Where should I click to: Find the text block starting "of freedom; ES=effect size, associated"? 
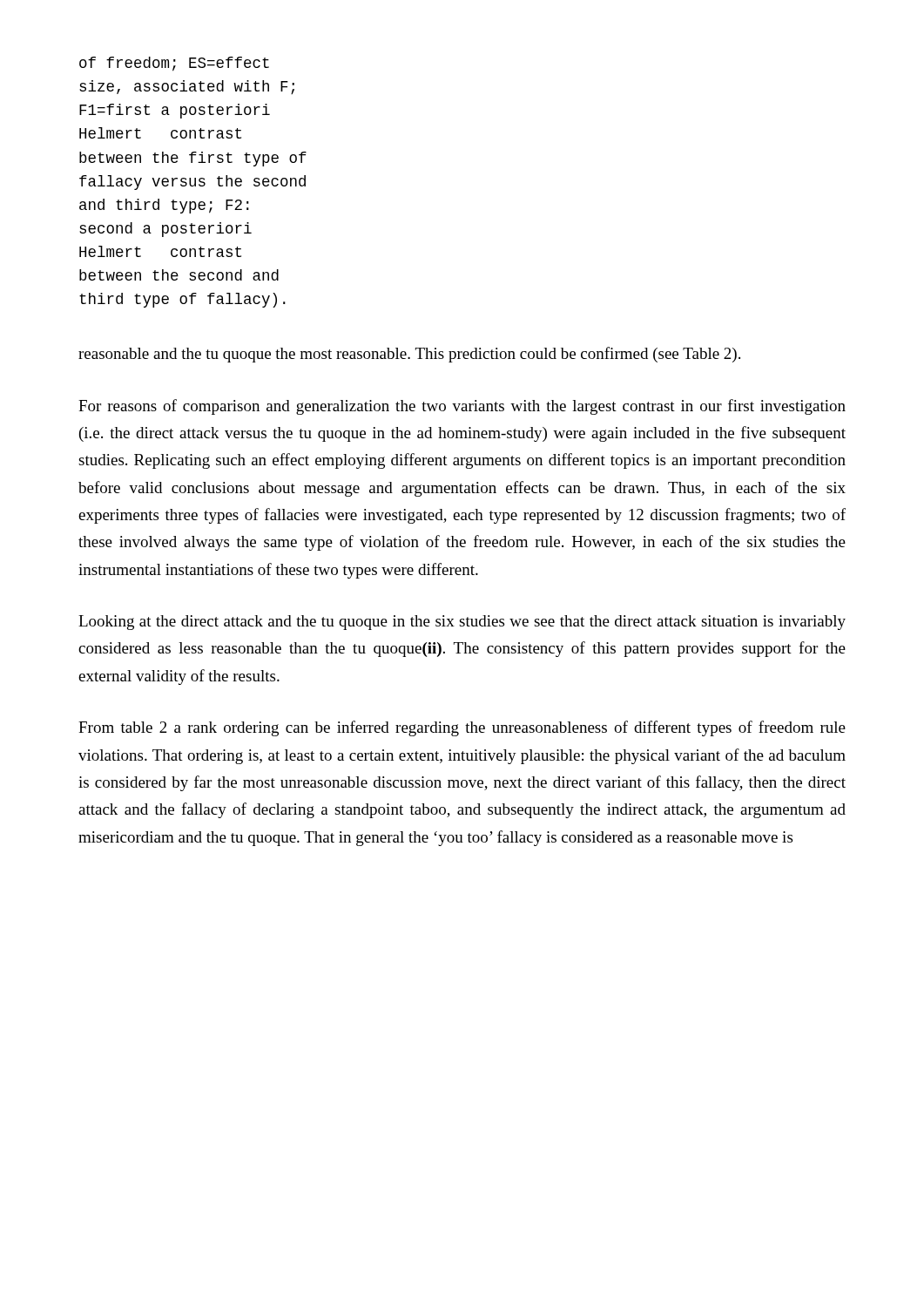[174, 64]
